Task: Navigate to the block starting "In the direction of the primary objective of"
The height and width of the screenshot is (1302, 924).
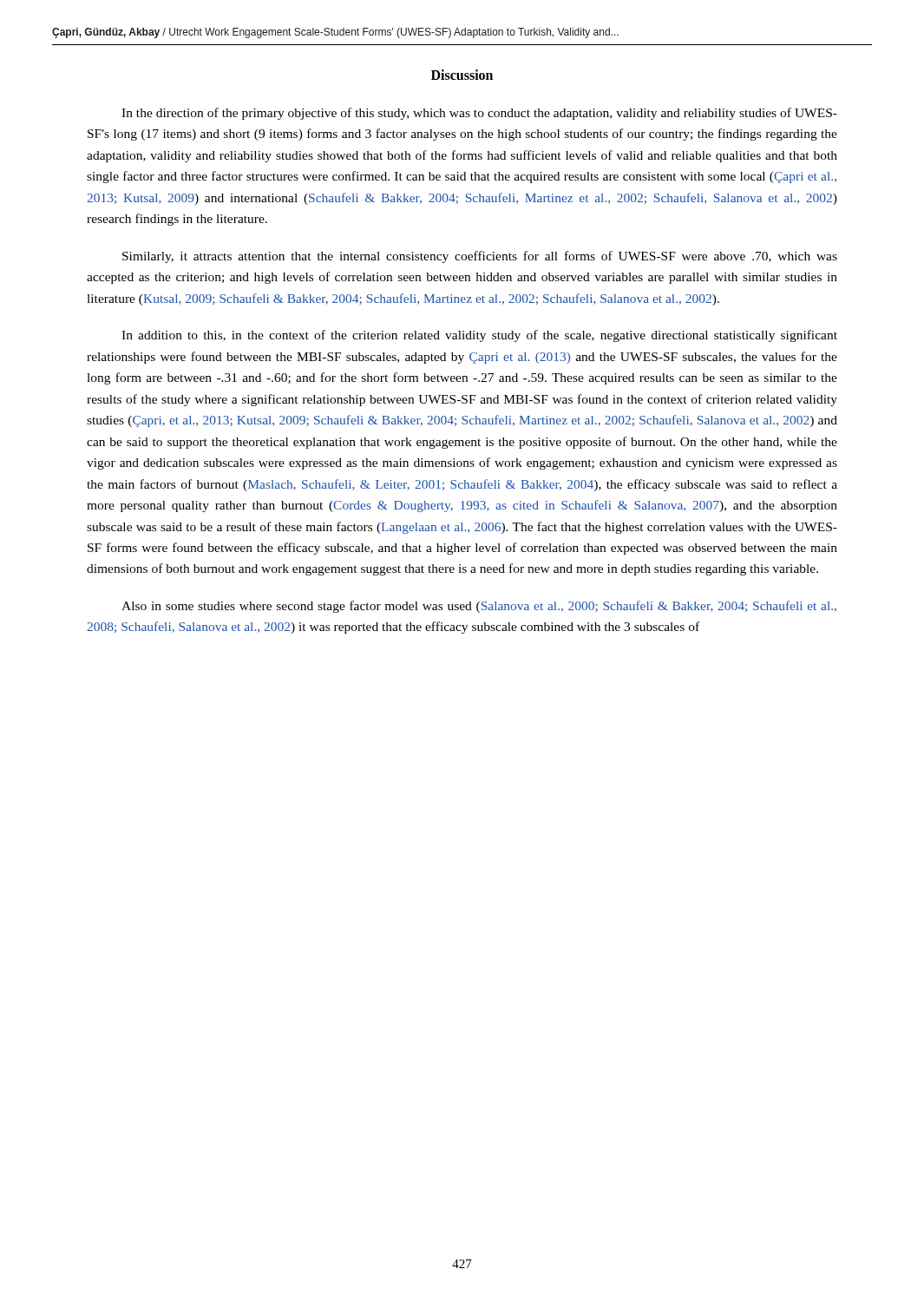Action: (462, 165)
